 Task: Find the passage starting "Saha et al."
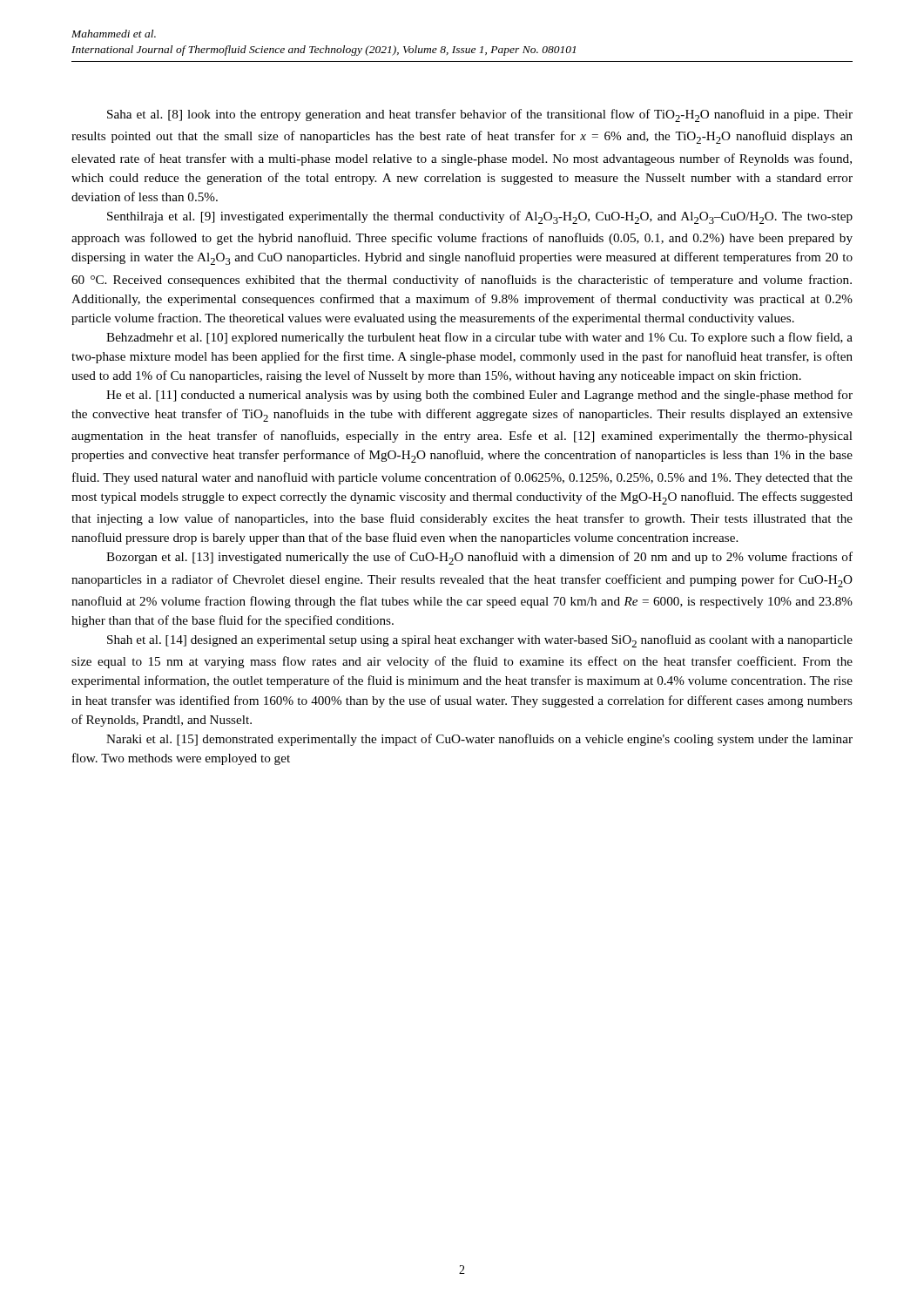pos(462,155)
